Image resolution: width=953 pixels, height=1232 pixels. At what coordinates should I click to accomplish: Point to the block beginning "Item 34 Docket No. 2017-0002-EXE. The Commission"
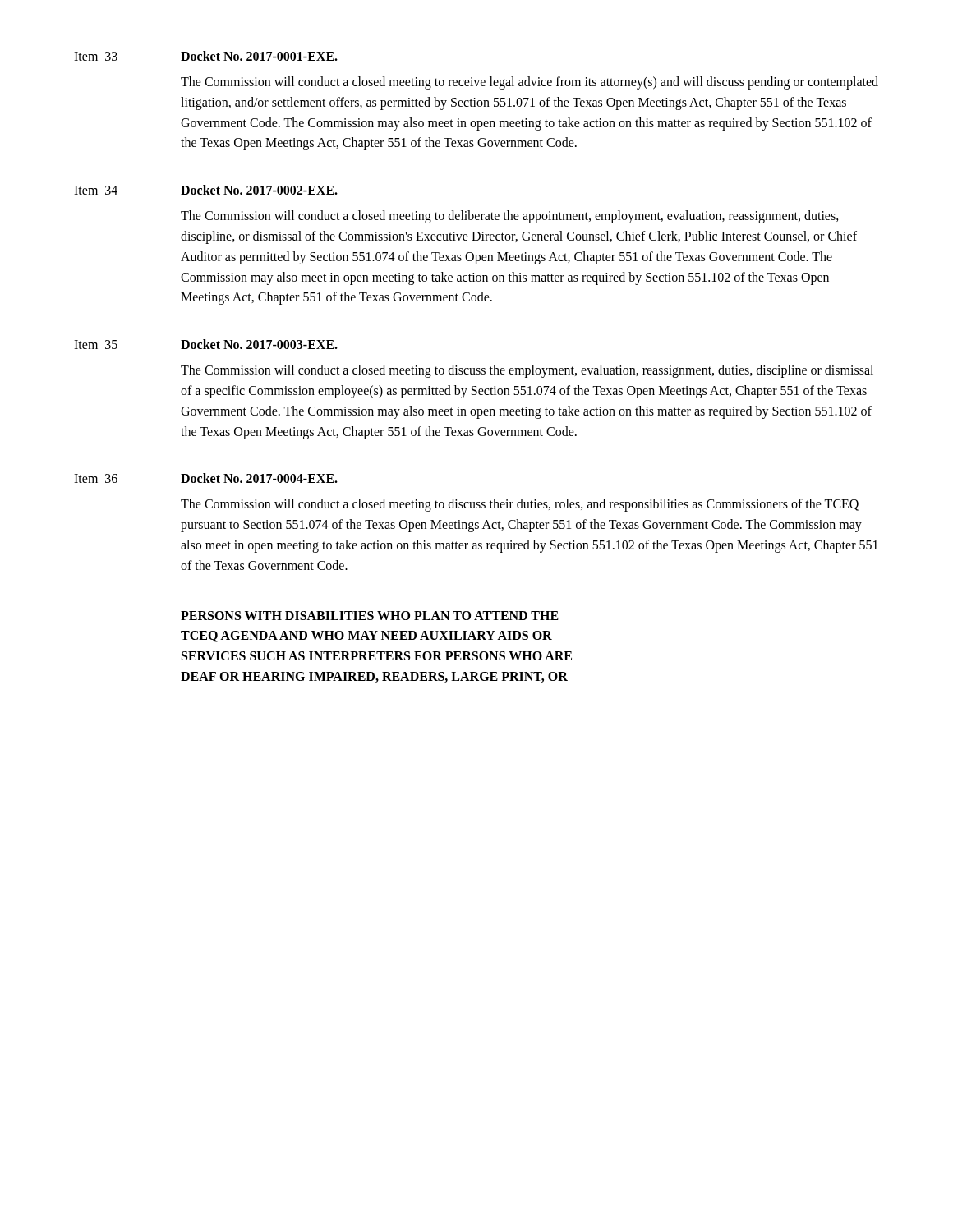[476, 246]
